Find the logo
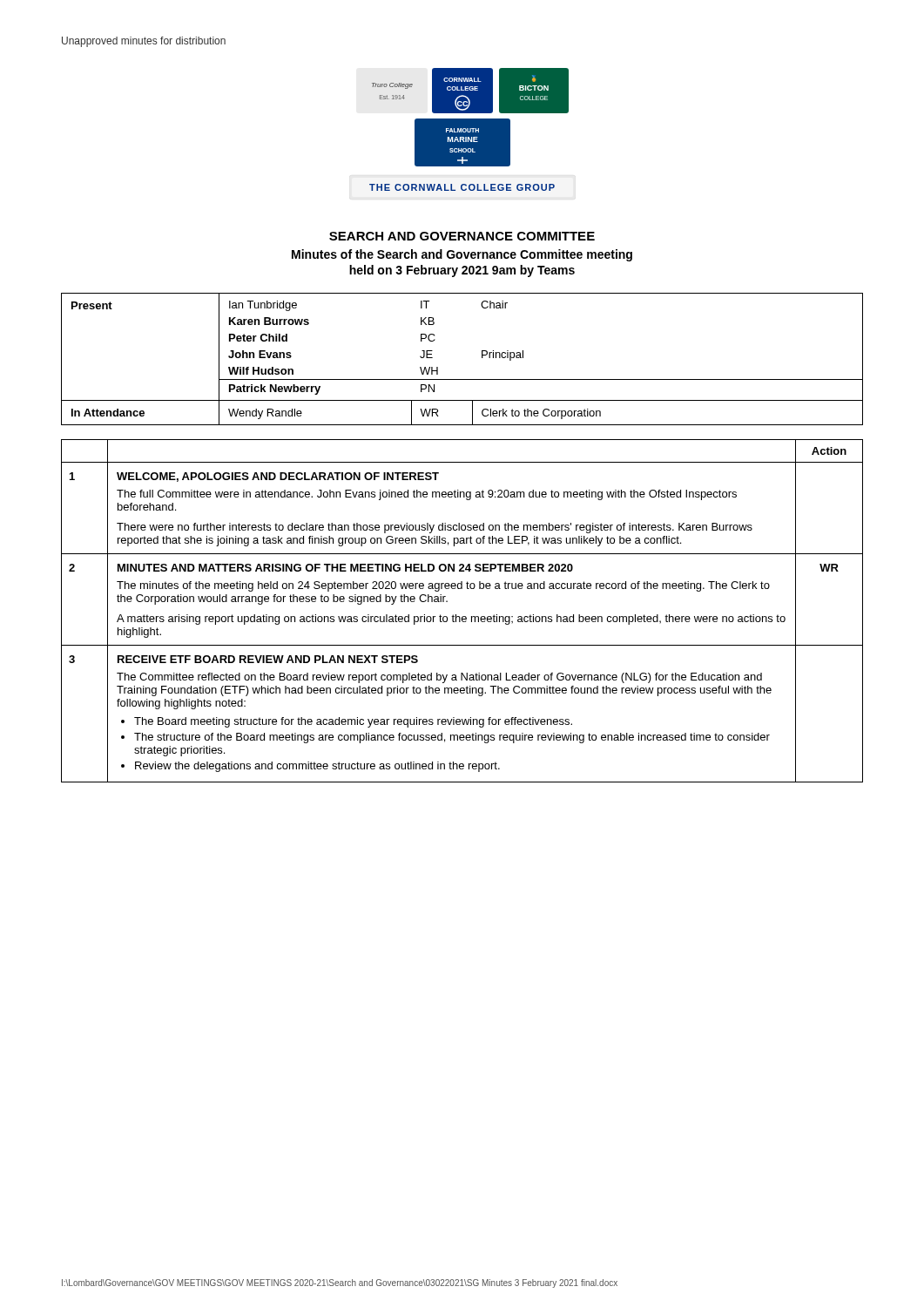 pos(462,139)
